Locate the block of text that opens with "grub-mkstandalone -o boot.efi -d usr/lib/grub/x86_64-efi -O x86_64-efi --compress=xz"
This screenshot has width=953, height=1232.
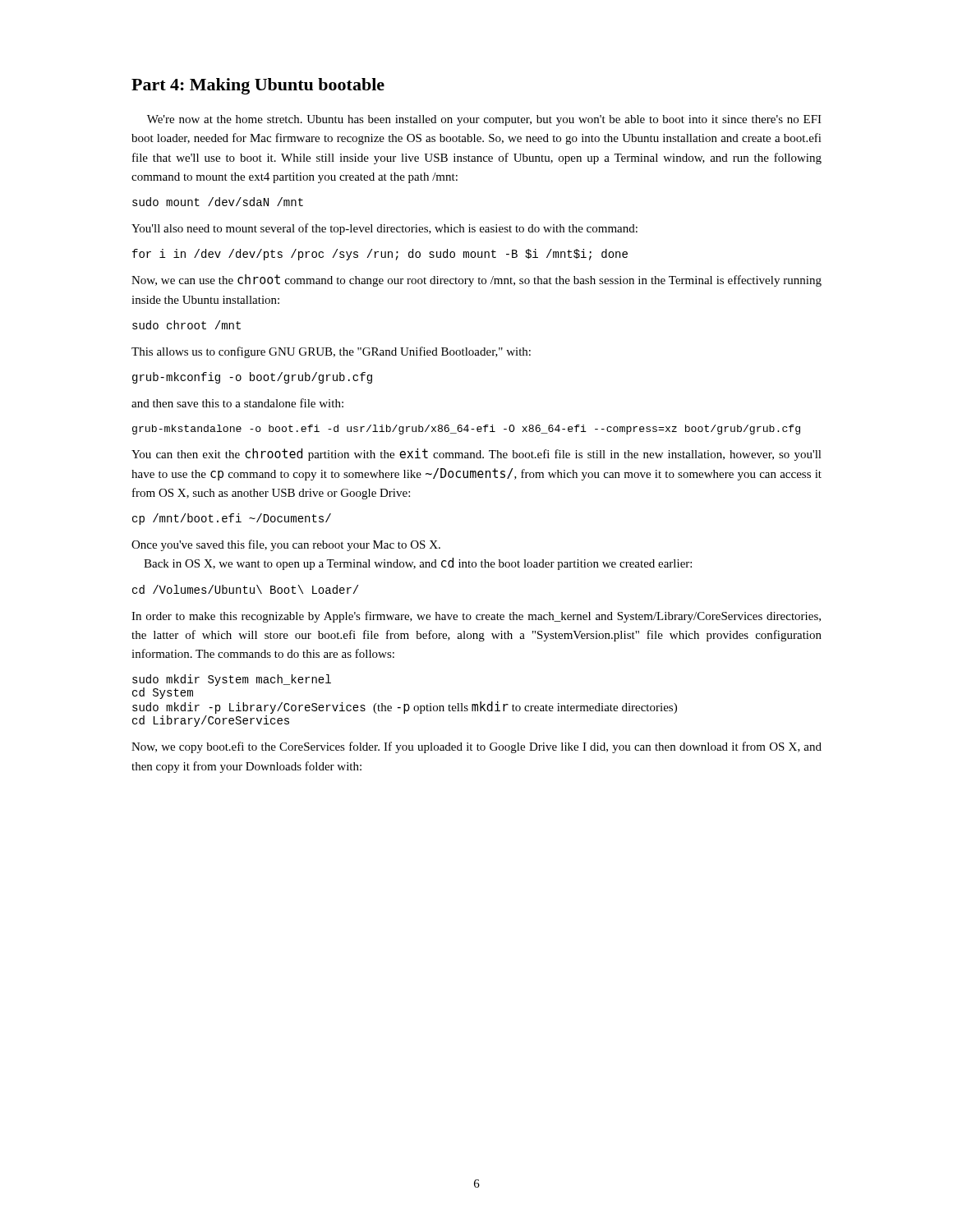[466, 429]
